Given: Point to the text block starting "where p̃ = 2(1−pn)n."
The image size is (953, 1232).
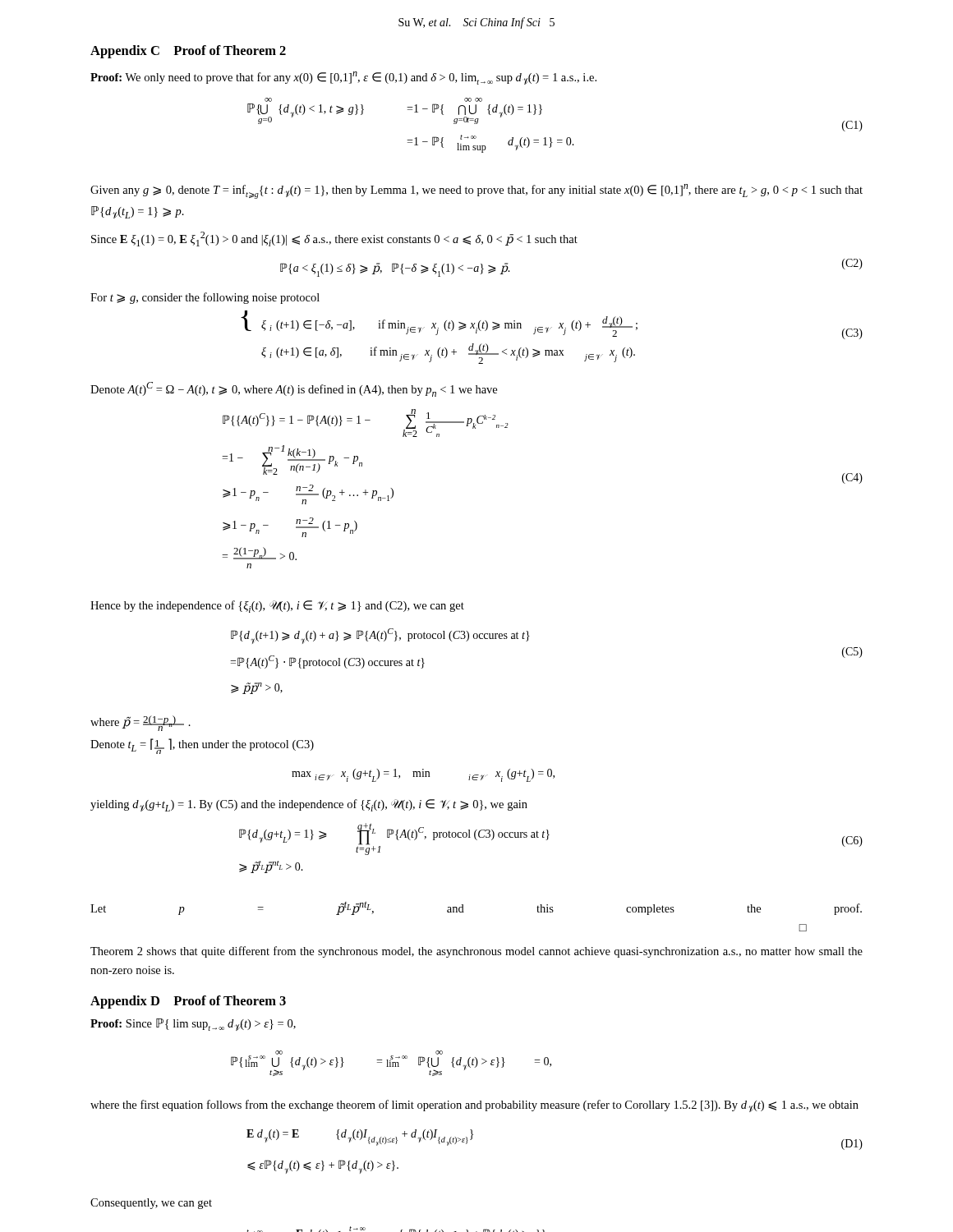Looking at the screenshot, I should pyautogui.click(x=141, y=723).
